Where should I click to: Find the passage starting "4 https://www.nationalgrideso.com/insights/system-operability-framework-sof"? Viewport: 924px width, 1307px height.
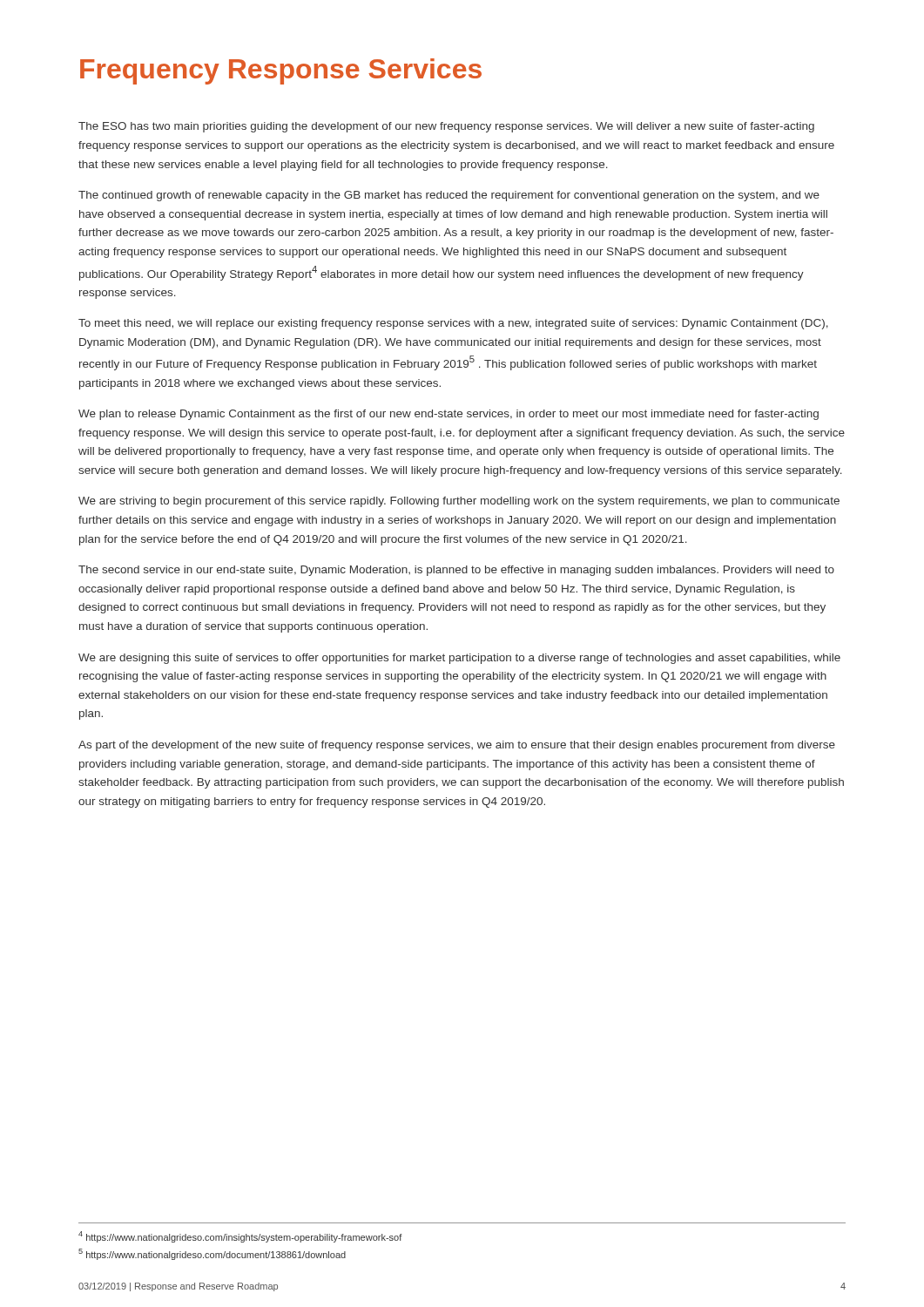click(240, 1236)
